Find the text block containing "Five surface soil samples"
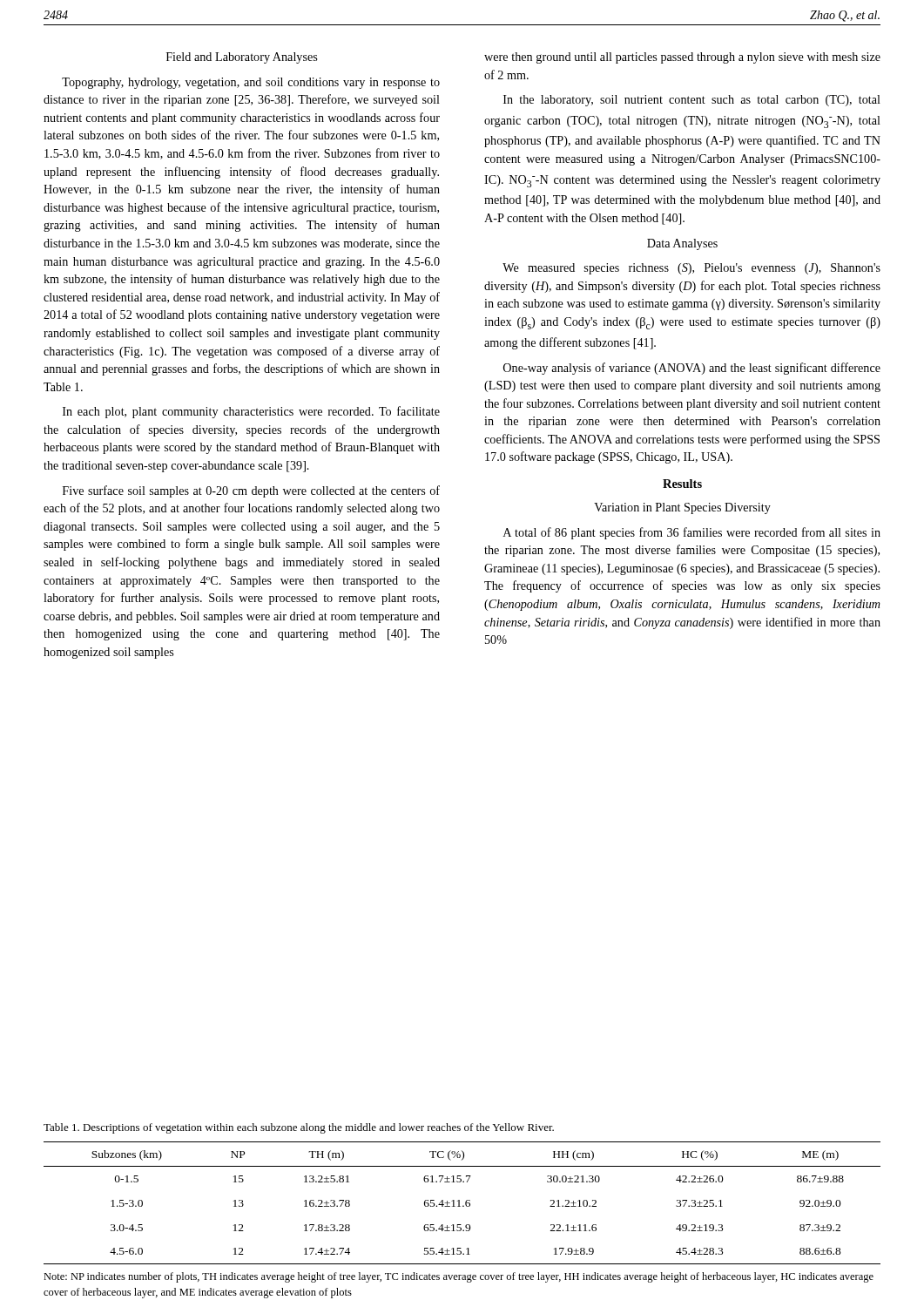Screen dimensions: 1307x924 tap(242, 571)
